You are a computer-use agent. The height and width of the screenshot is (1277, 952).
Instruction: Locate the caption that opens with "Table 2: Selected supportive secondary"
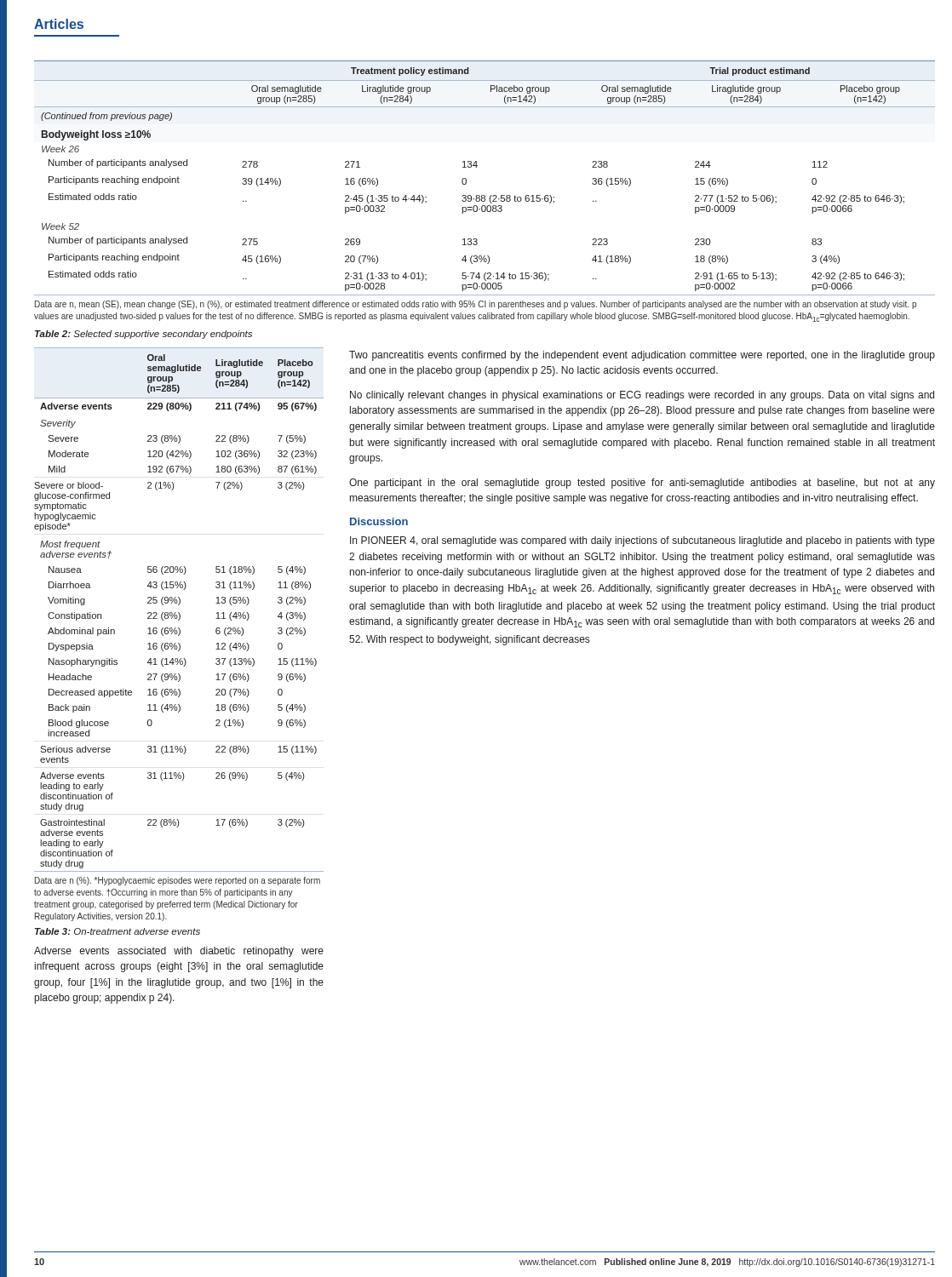[x=143, y=333]
